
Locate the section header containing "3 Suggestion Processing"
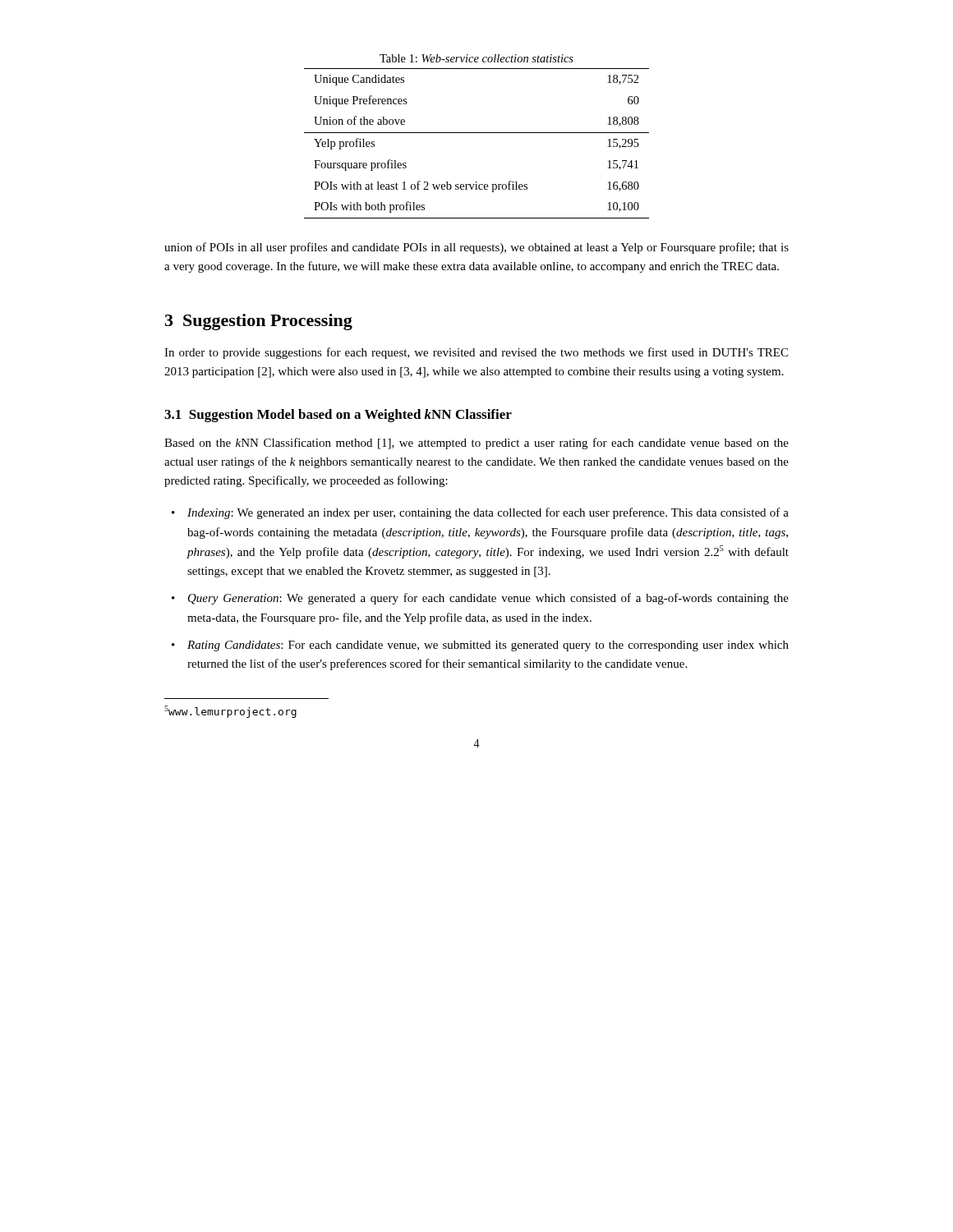click(x=258, y=320)
